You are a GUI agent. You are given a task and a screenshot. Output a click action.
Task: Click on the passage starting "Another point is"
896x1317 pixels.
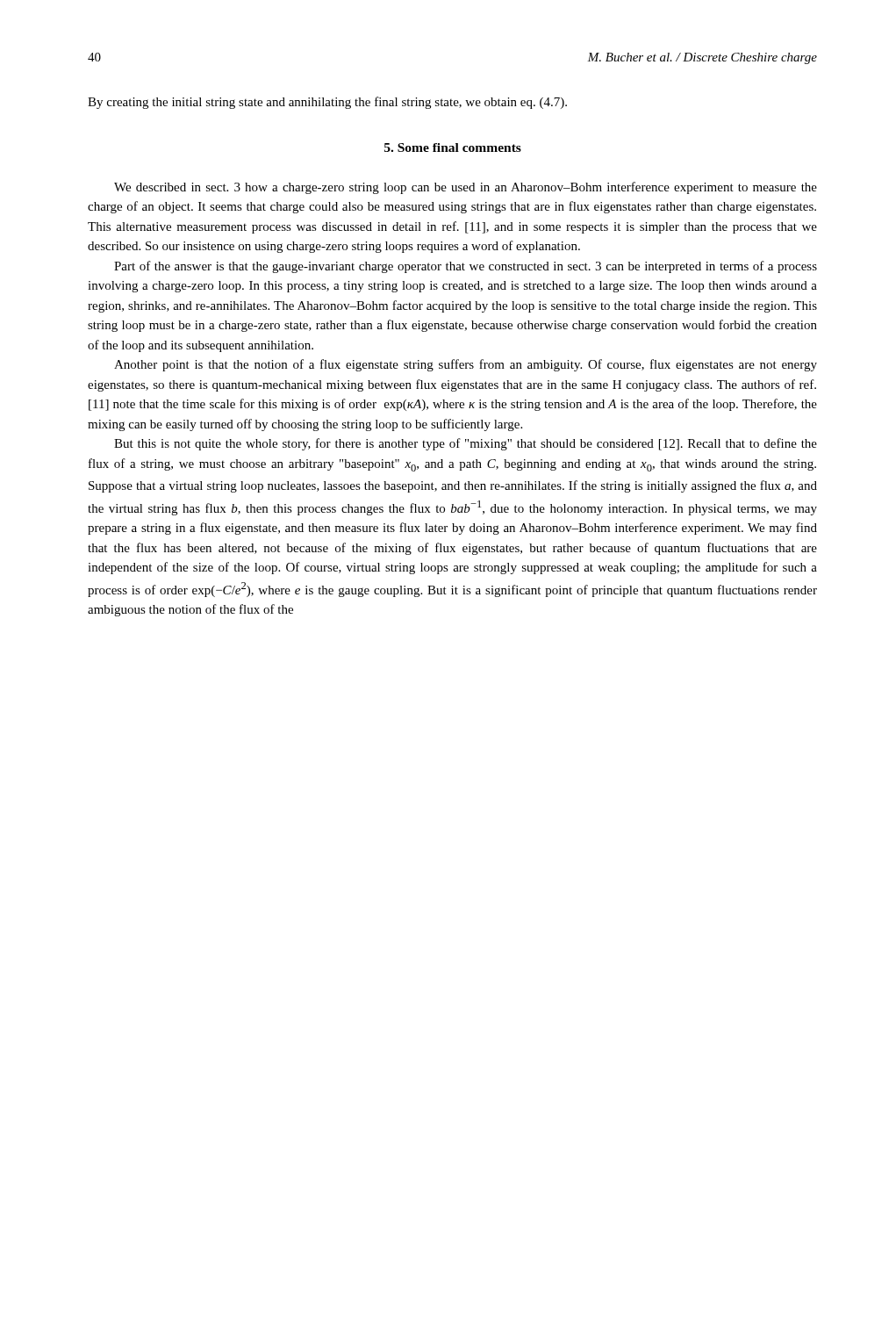[452, 394]
